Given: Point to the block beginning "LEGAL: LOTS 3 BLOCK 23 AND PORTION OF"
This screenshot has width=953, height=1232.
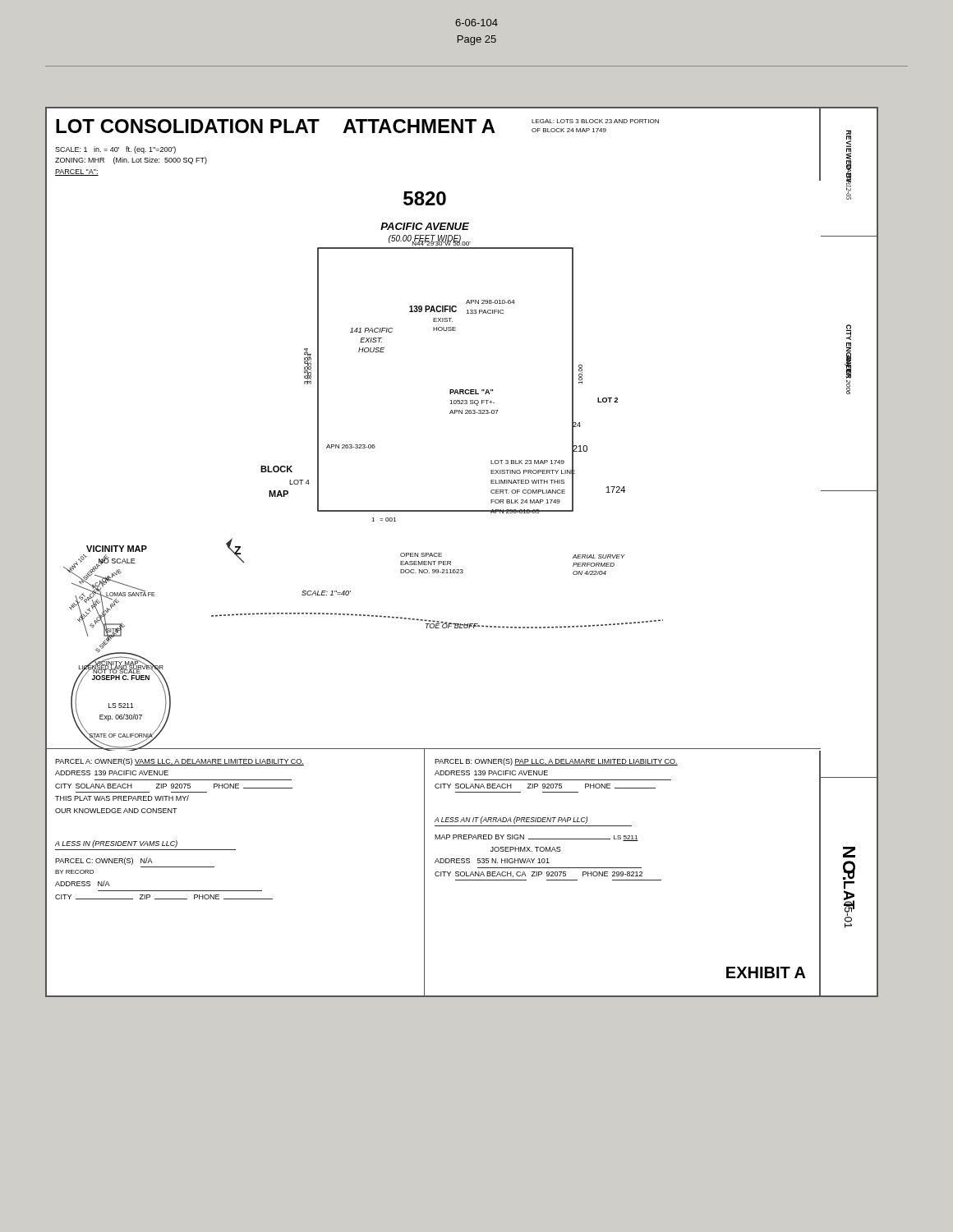Looking at the screenshot, I should coord(595,126).
